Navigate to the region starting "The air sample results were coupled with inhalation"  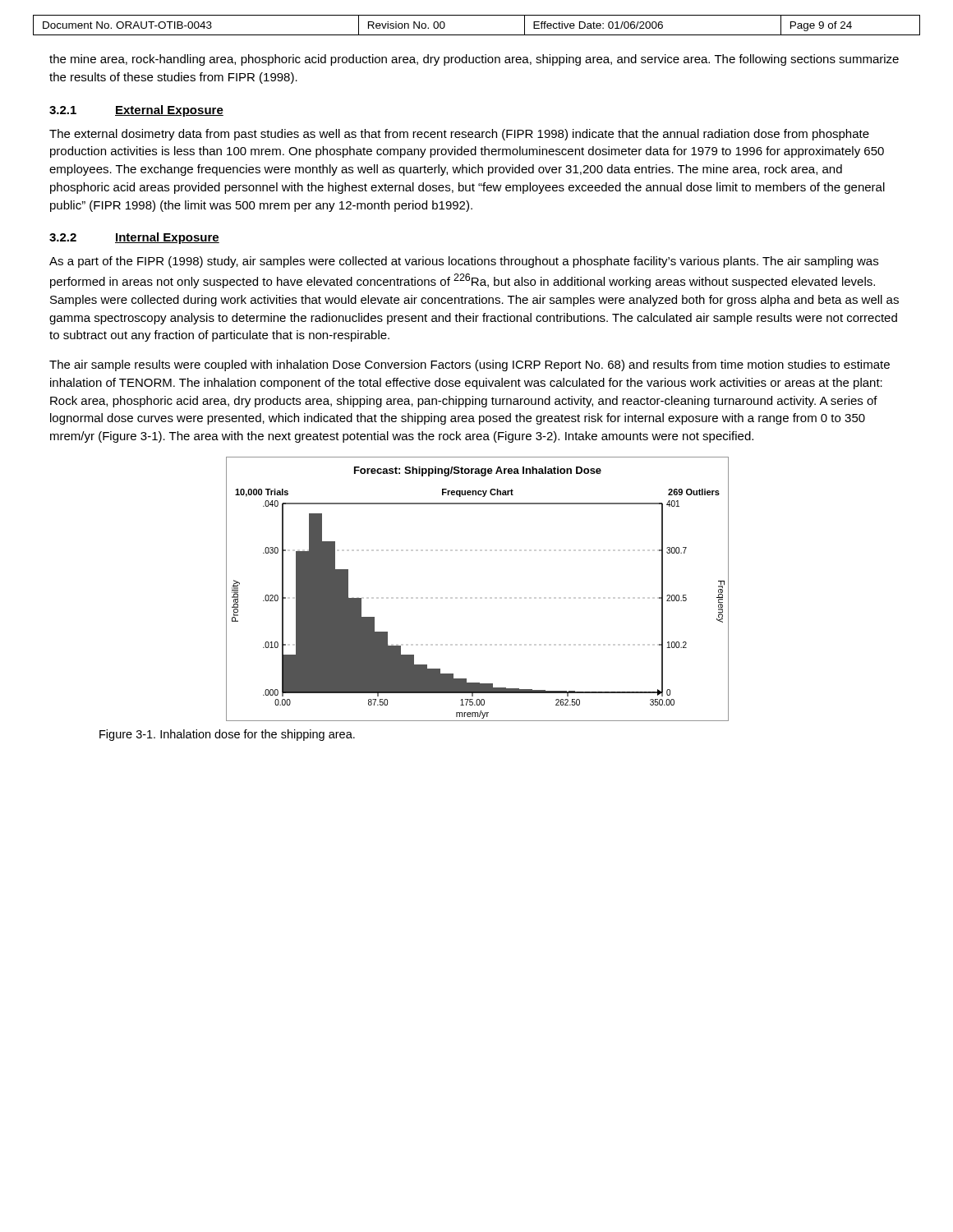(x=476, y=400)
